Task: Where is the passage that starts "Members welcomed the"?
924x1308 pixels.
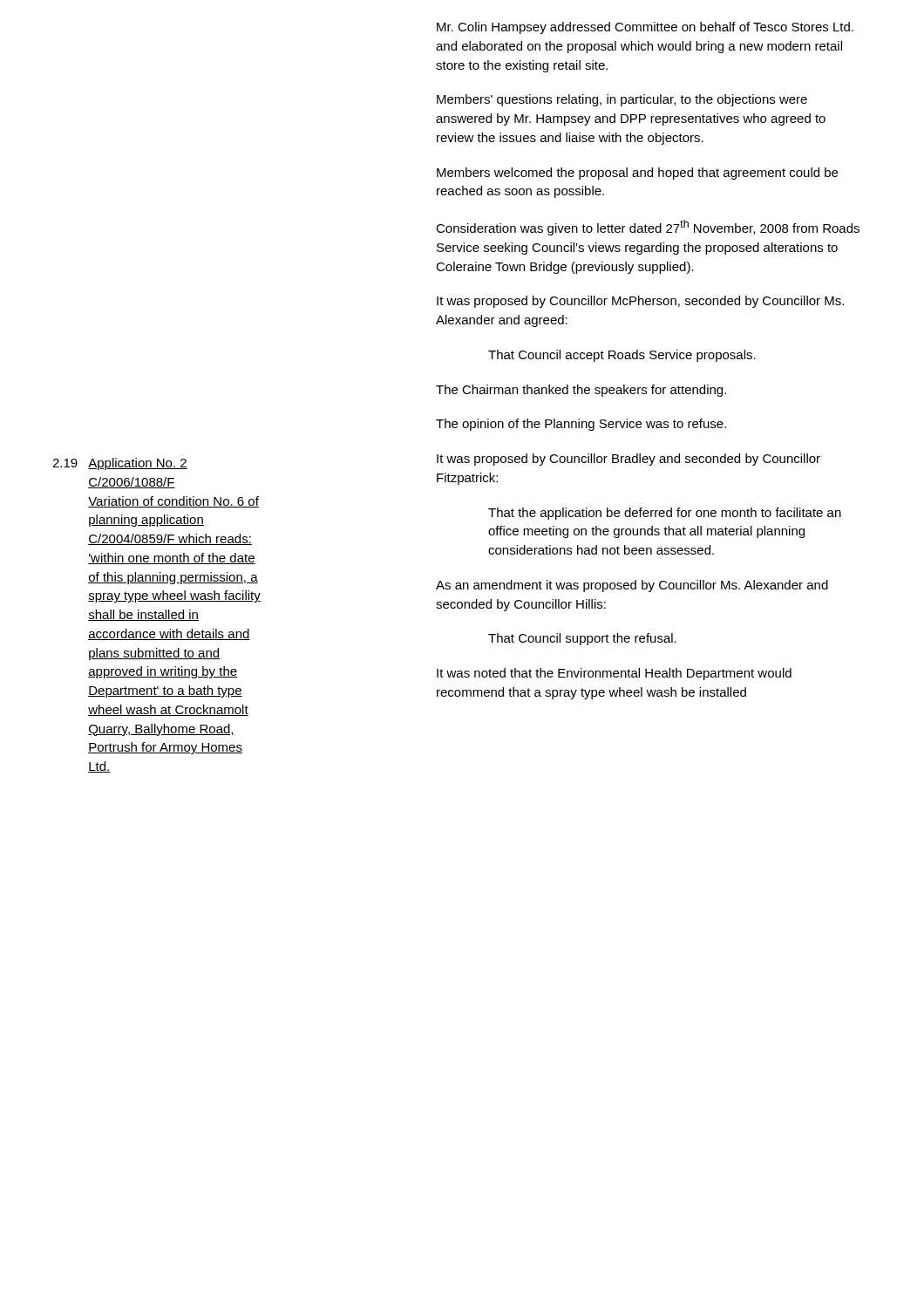Action: click(x=637, y=181)
